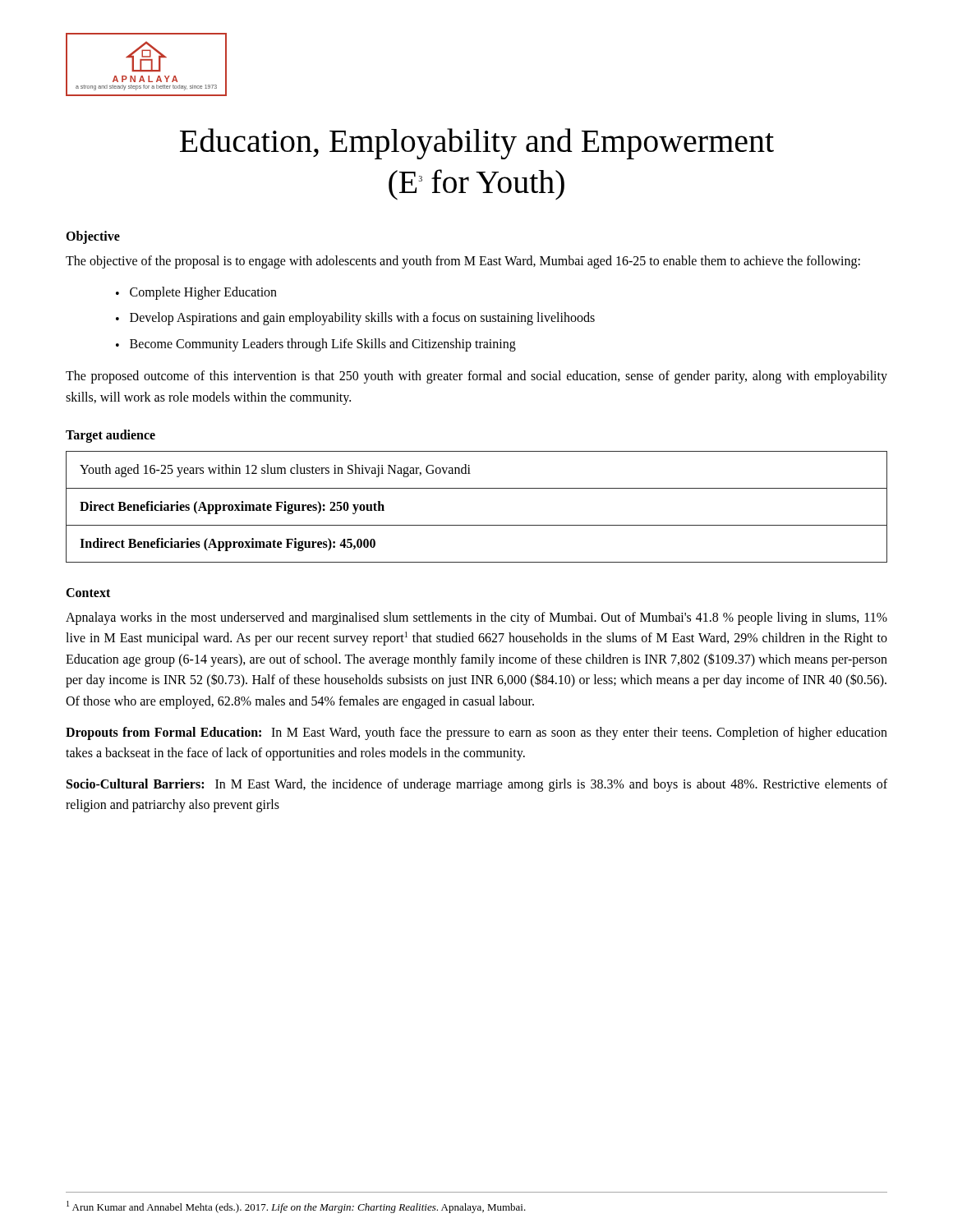Viewport: 953px width, 1232px height.
Task: Locate the block of text that opens with "• Develop Aspirations and gain"
Action: pos(355,319)
